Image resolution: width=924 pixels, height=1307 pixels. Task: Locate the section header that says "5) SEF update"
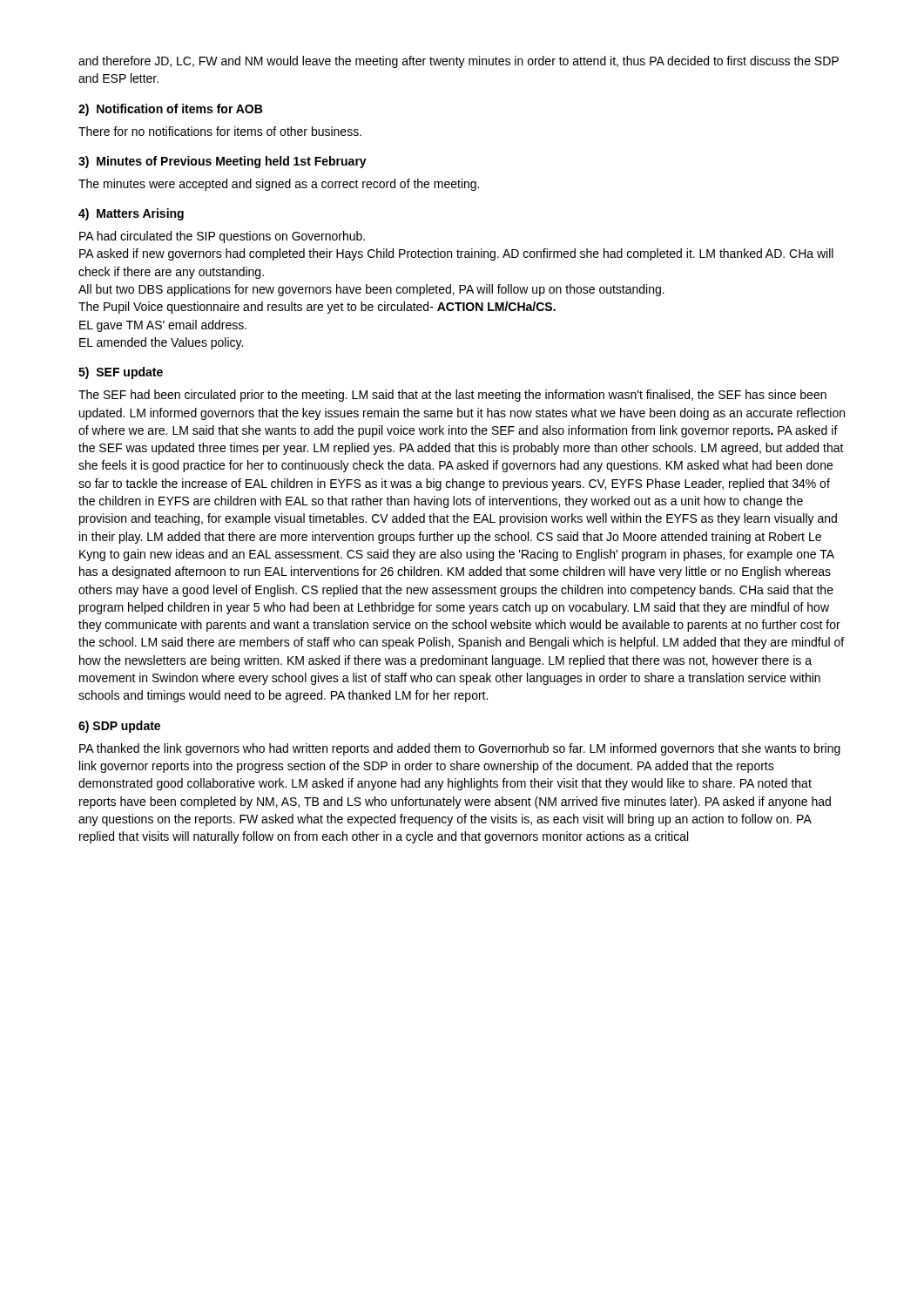tap(121, 372)
